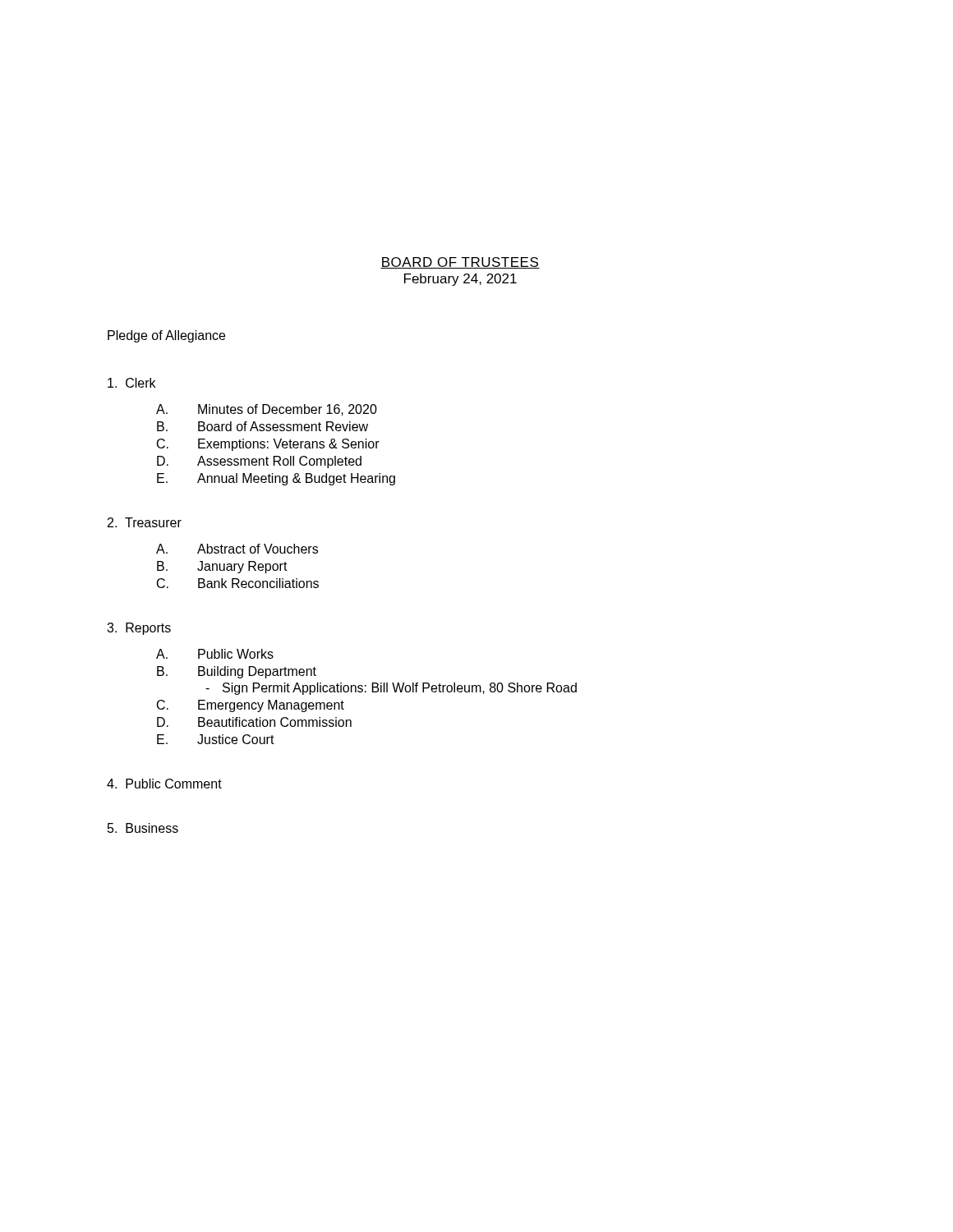Click on the list item with the text "E. Annual Meeting &"

point(276,479)
